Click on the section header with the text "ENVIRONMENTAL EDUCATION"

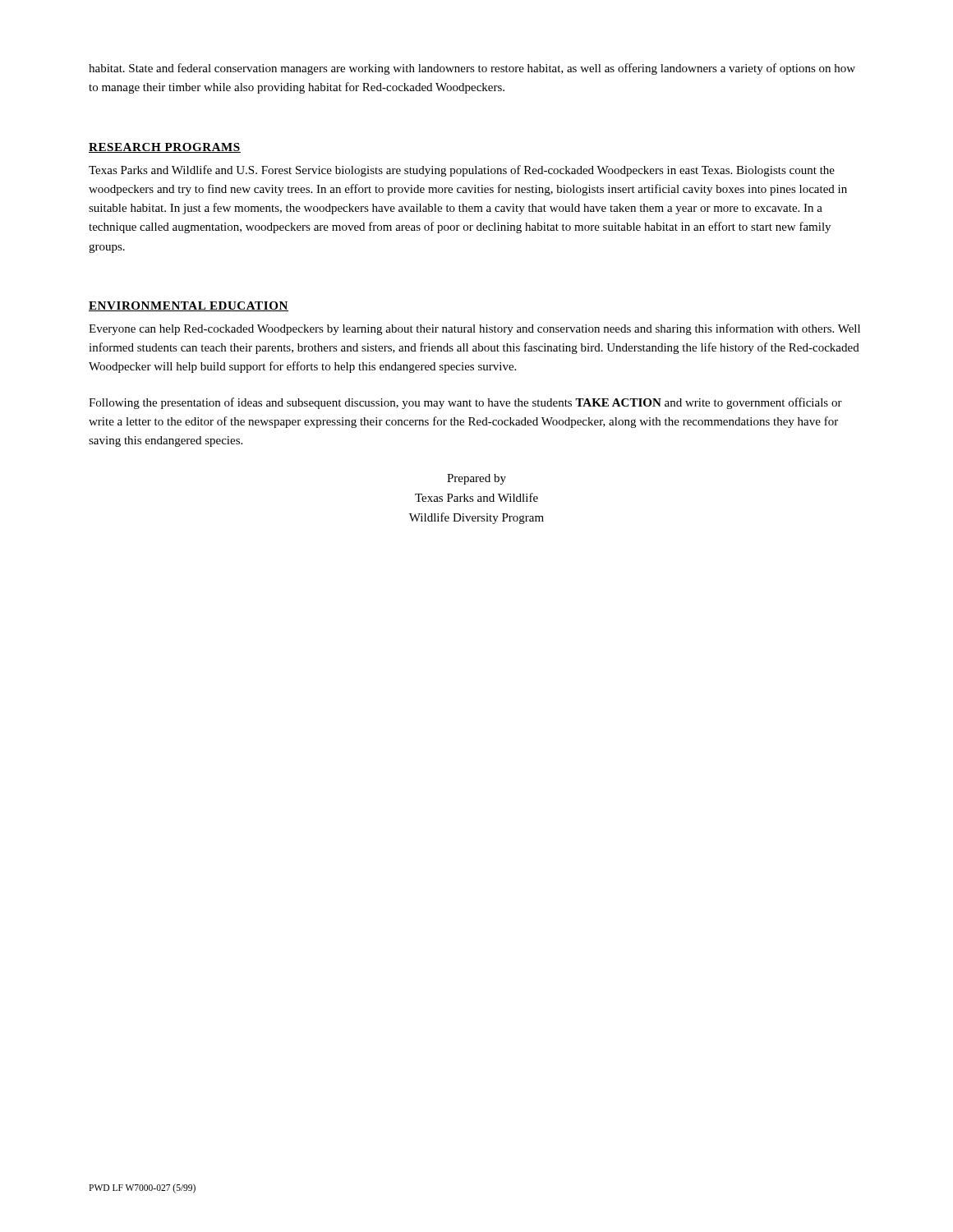[189, 306]
